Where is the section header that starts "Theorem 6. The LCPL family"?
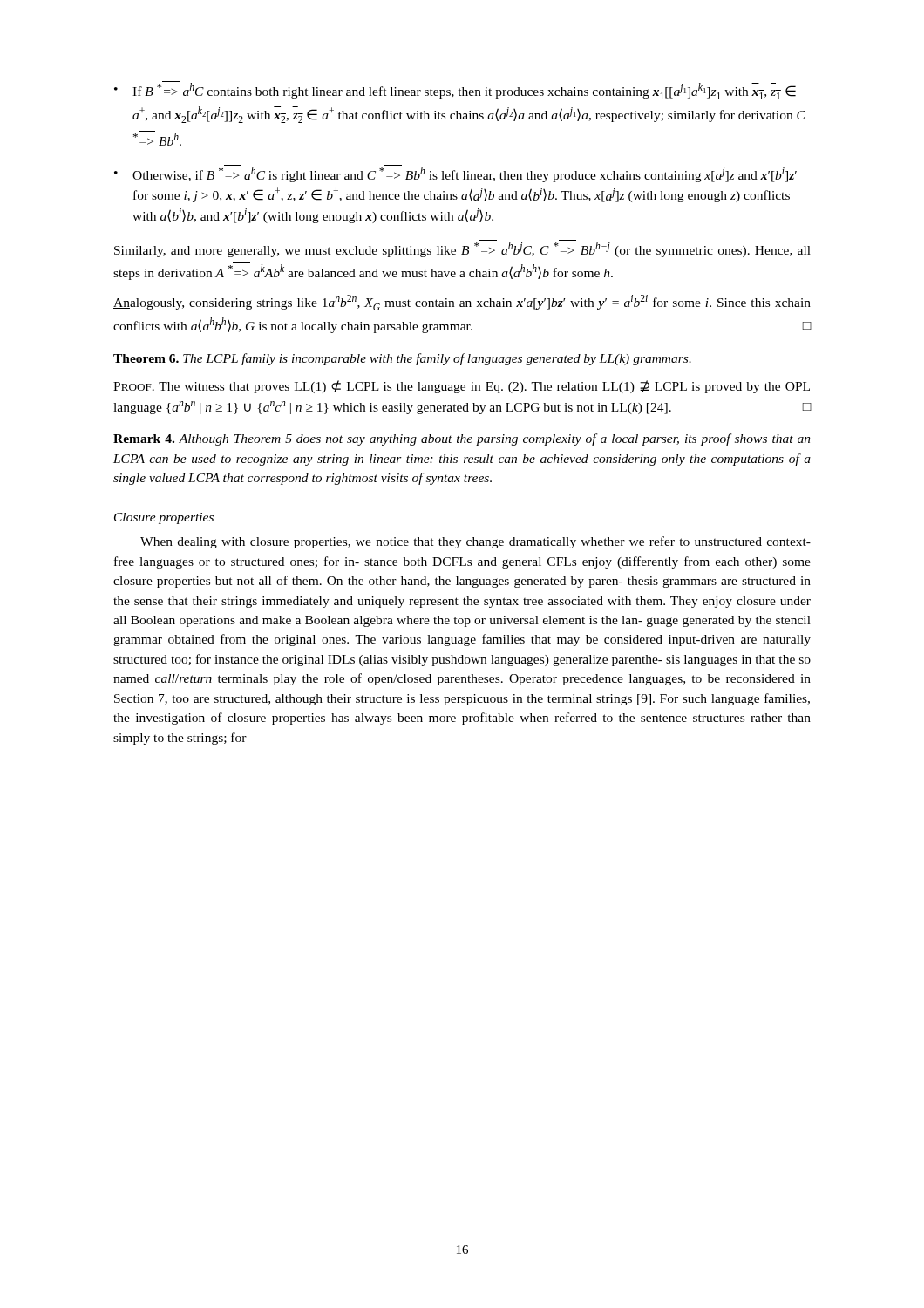 click(403, 358)
